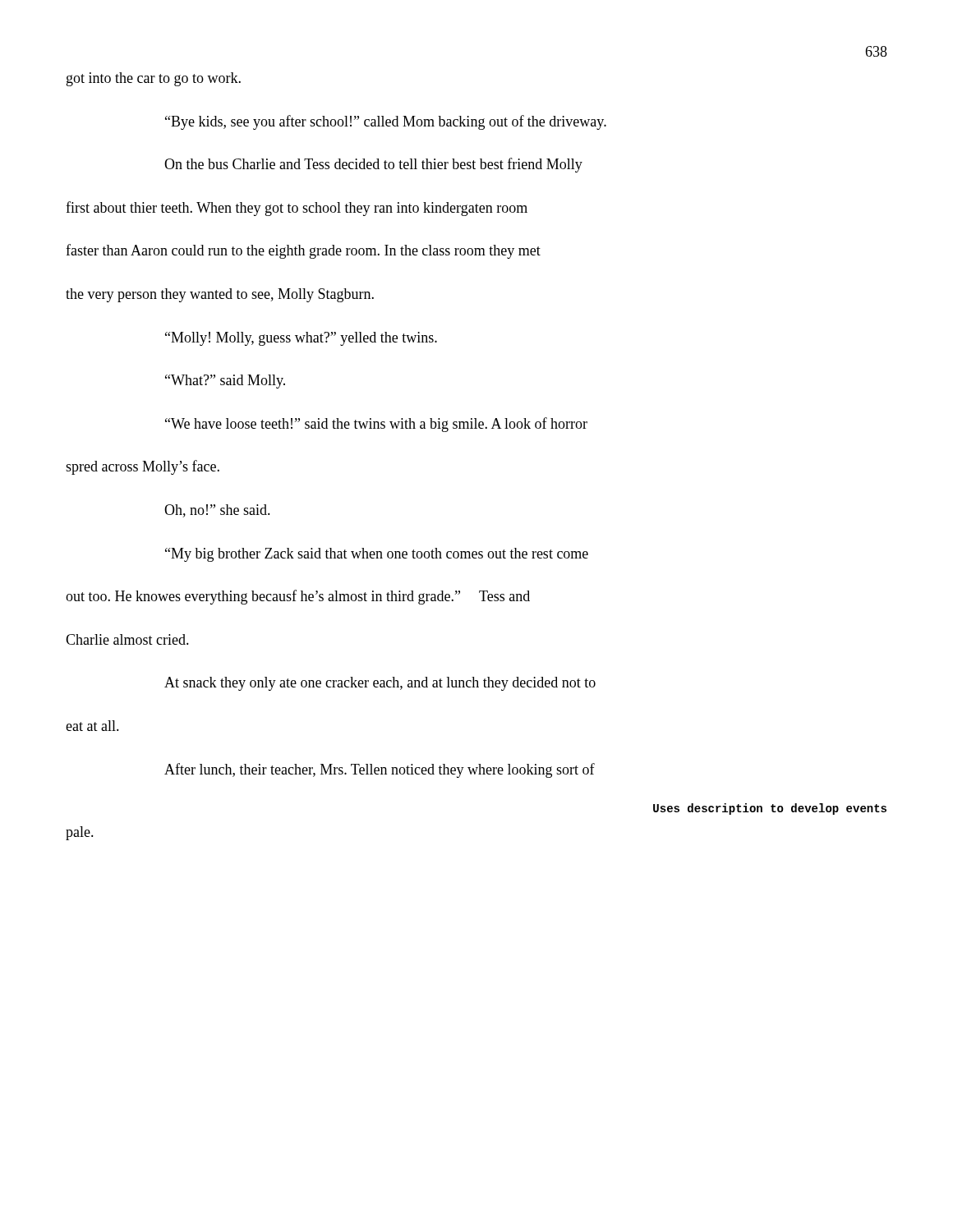Screen dimensions: 1232x953
Task: Navigate to the passage starting "On the bus Charlie and Tess decided"
Action: click(x=373, y=164)
